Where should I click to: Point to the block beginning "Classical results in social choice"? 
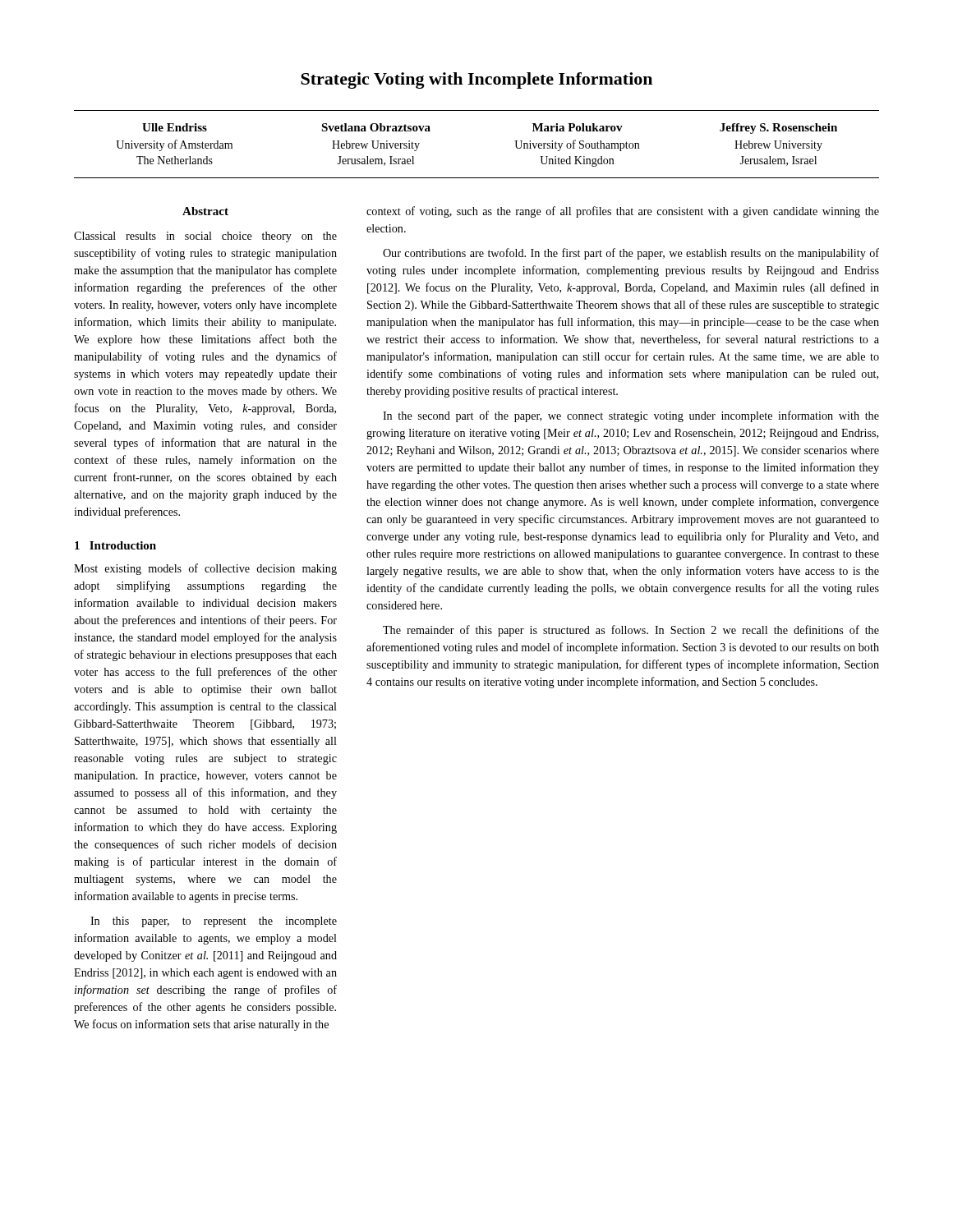[205, 373]
